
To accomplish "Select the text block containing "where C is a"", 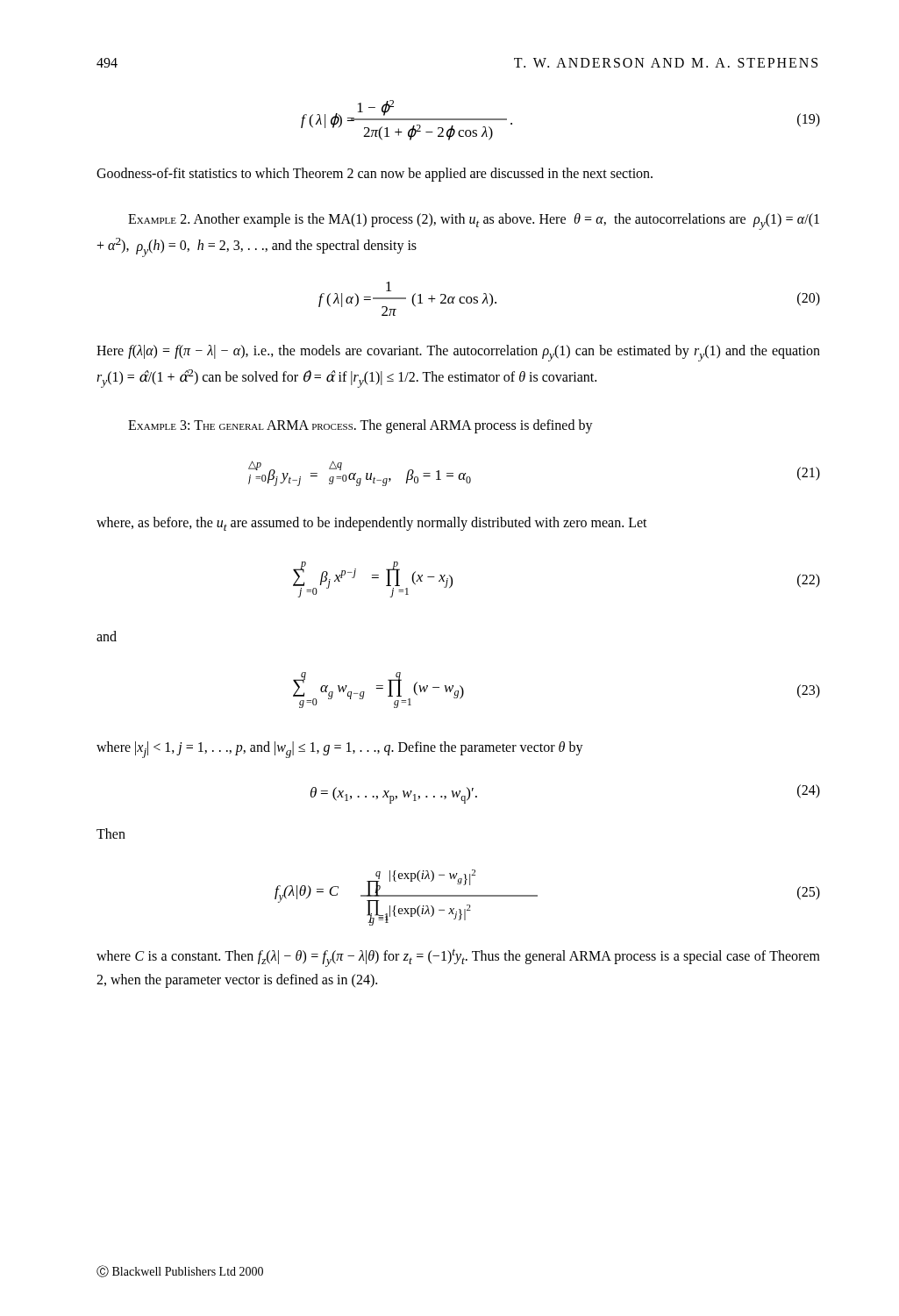I will (458, 967).
